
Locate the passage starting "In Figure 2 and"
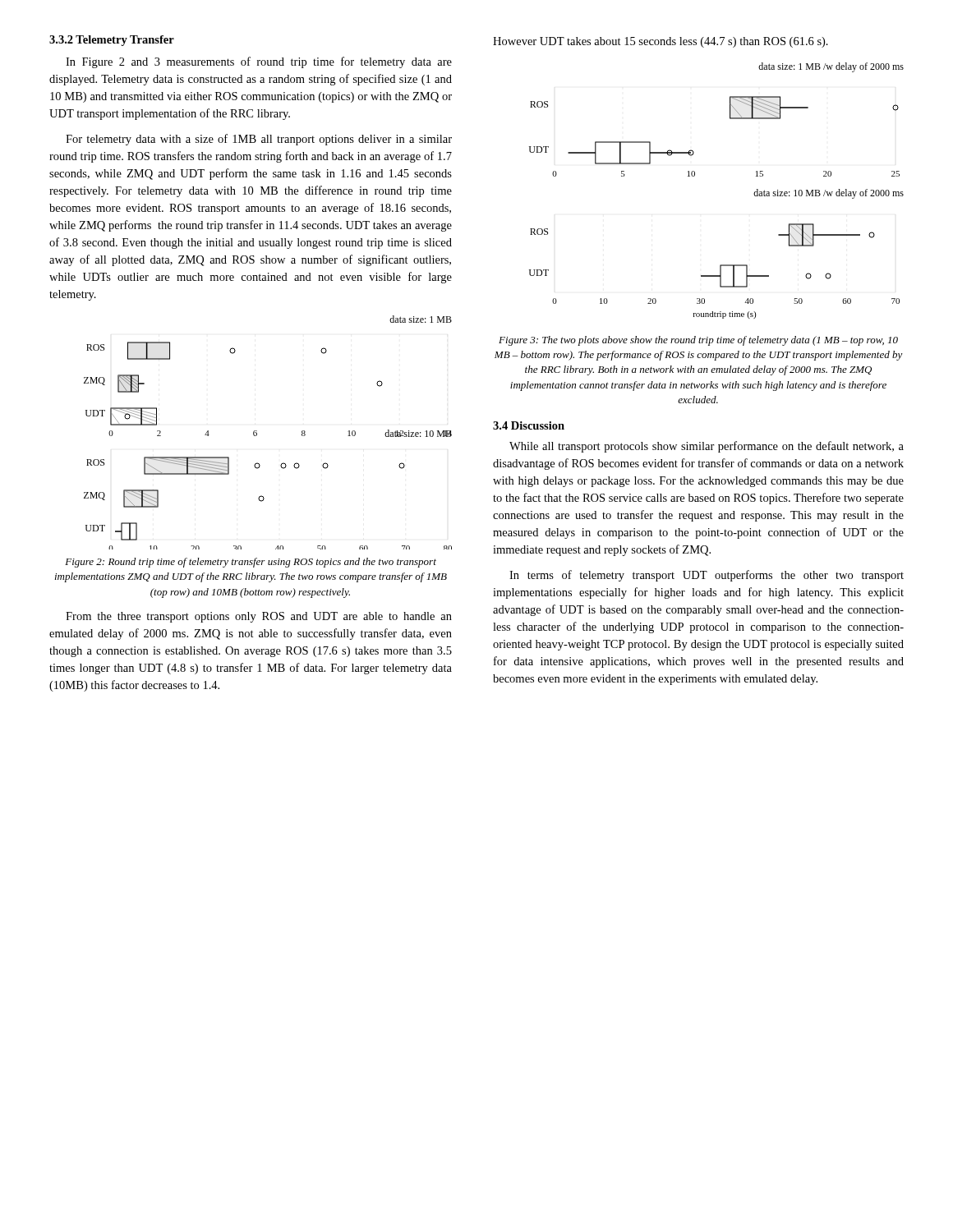coord(251,88)
